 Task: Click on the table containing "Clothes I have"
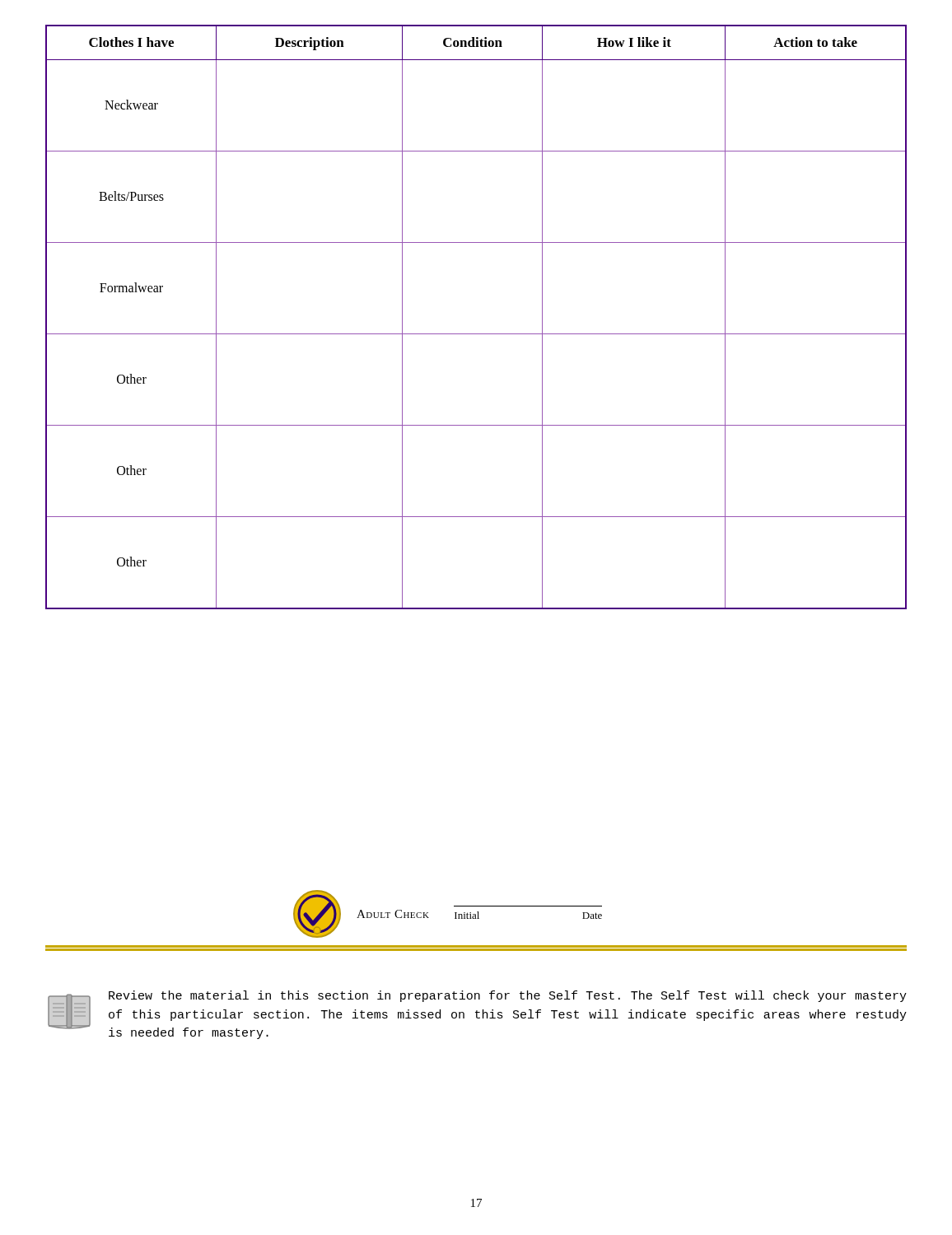point(476,317)
